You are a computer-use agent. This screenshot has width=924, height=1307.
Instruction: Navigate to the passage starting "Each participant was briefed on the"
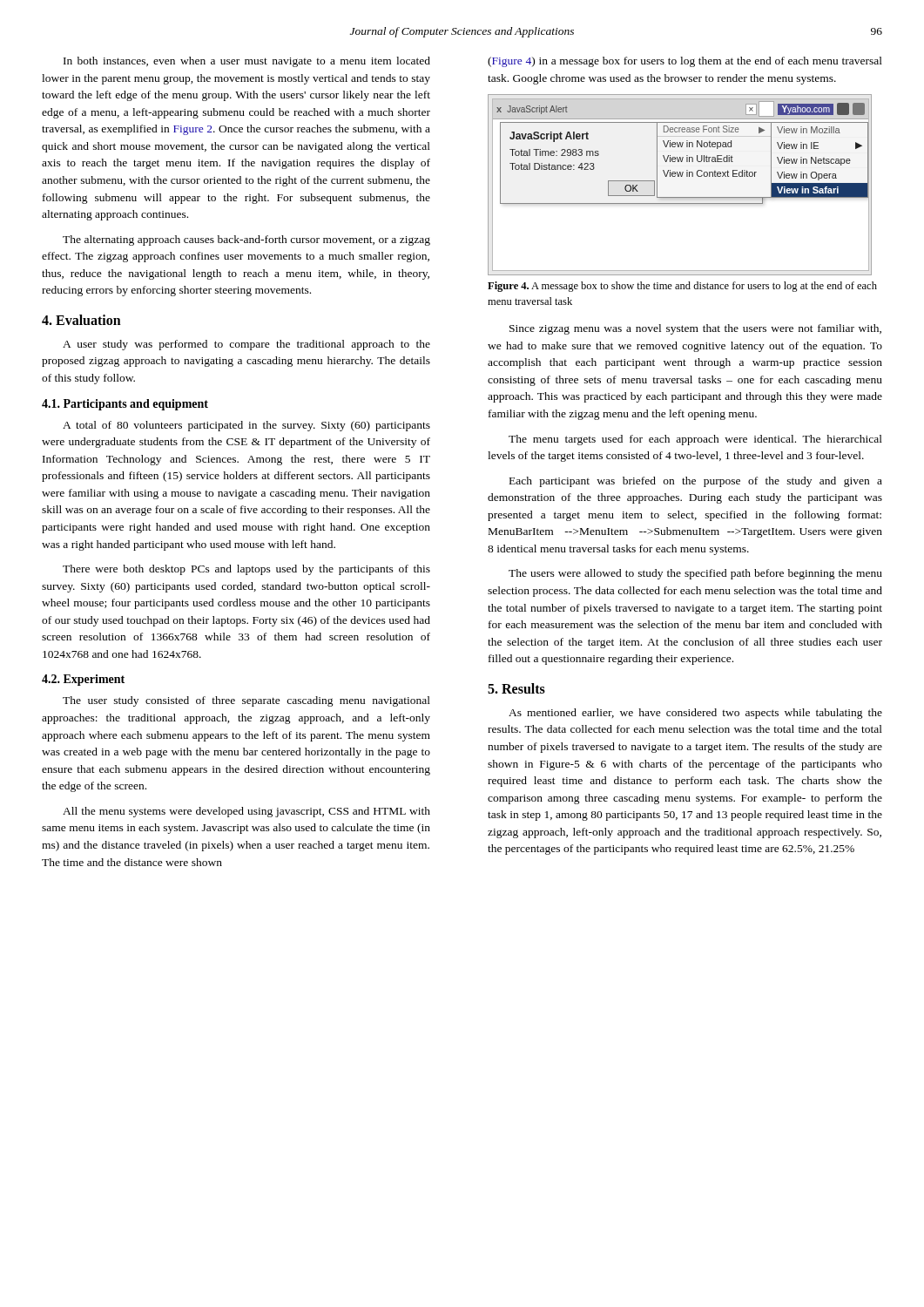[685, 515]
